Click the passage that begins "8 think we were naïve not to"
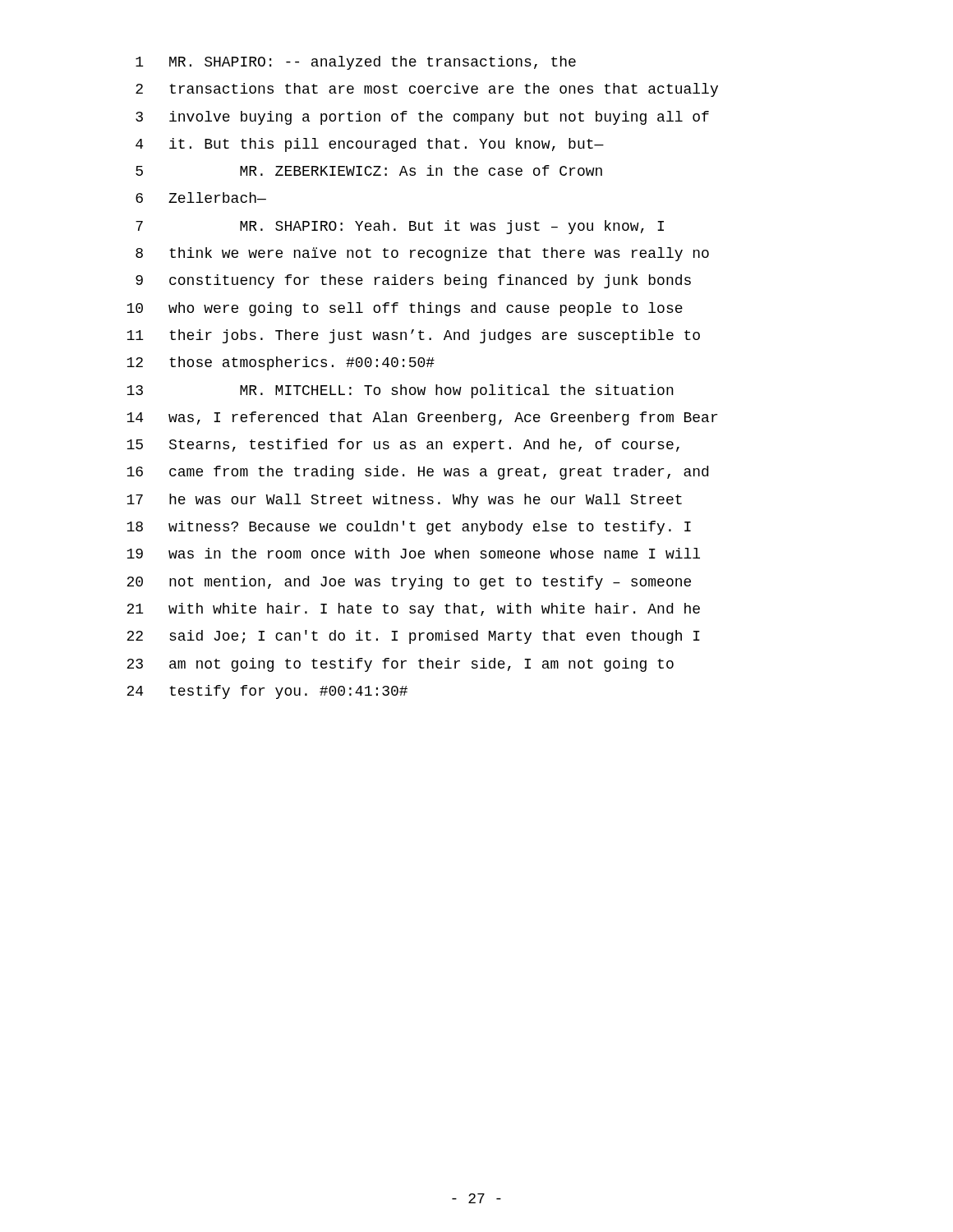This screenshot has height=1232, width=953. pyautogui.click(x=485, y=254)
